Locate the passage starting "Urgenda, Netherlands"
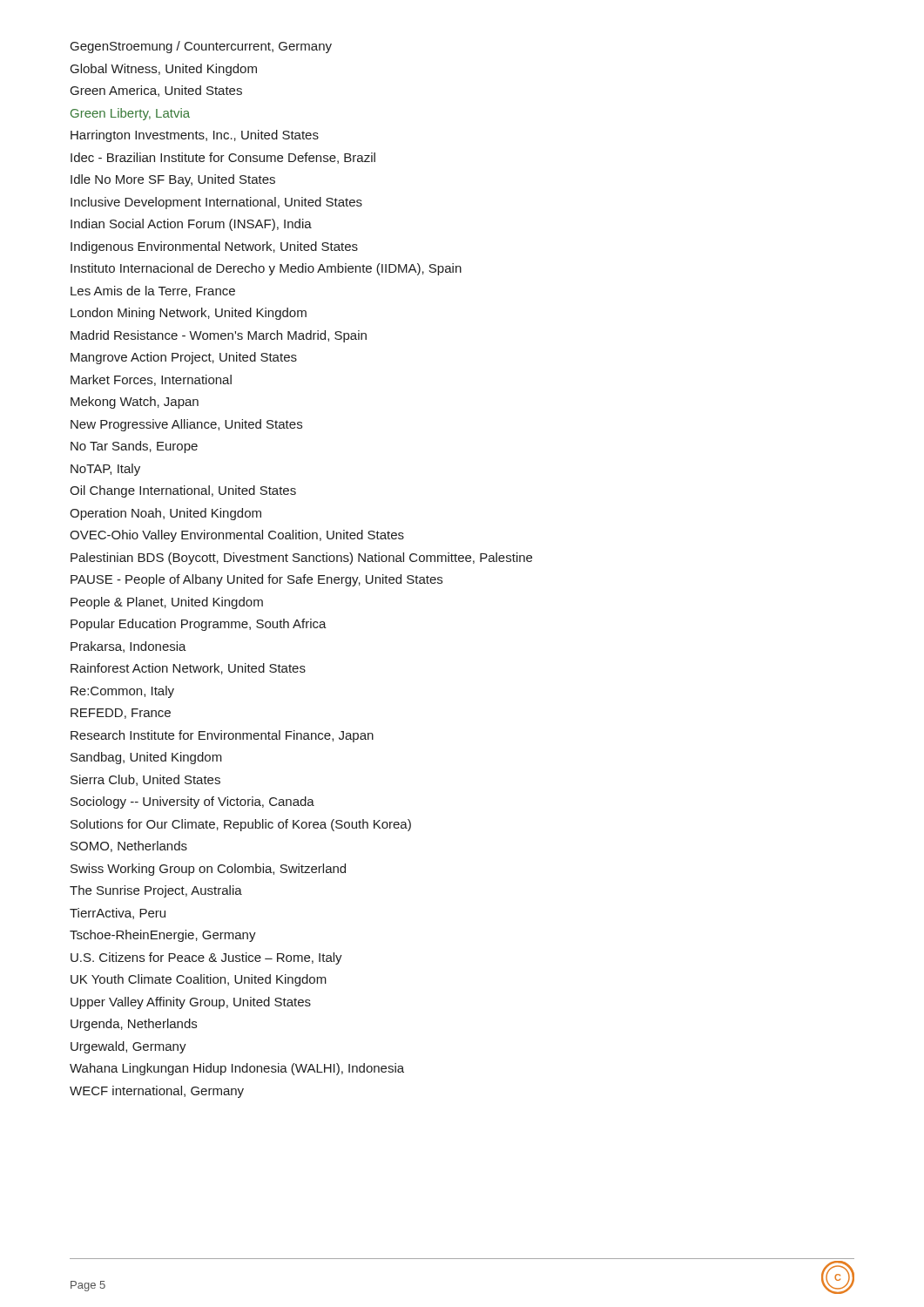The height and width of the screenshot is (1307, 924). 134,1023
